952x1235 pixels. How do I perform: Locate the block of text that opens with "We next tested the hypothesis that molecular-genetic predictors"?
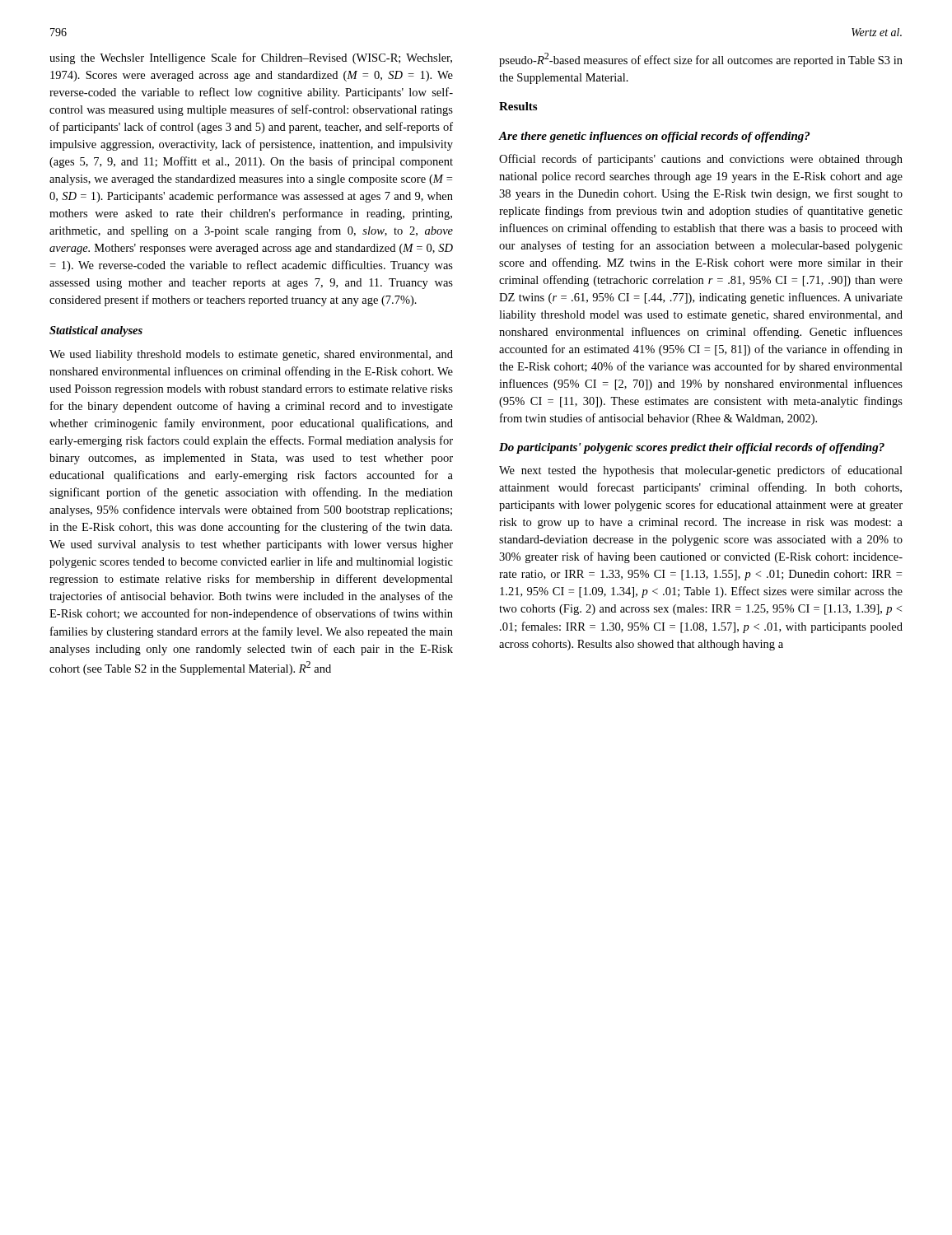701,557
